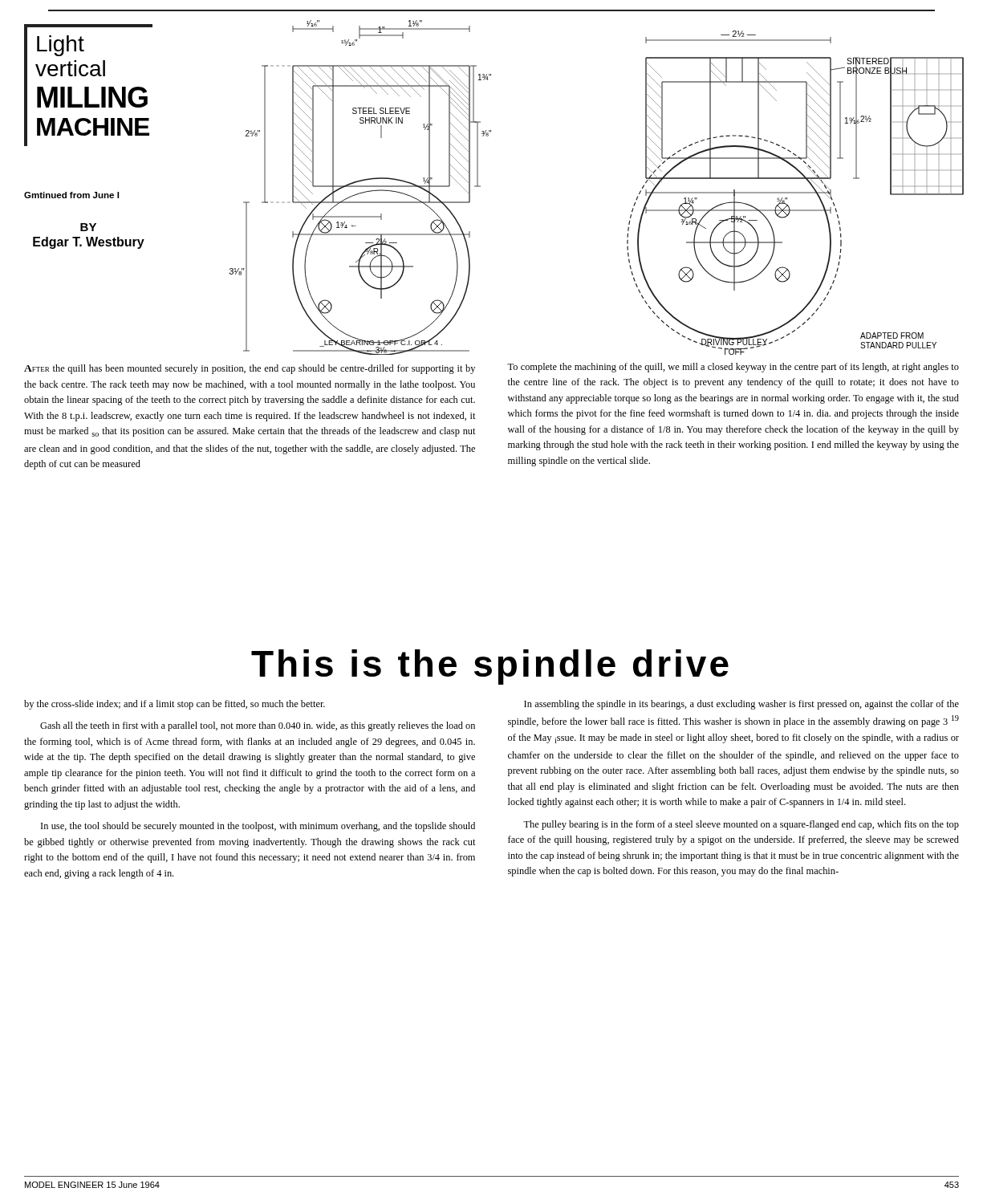Click on the text block containing "Gmtinued from June"
Image resolution: width=983 pixels, height=1204 pixels.
point(72,195)
